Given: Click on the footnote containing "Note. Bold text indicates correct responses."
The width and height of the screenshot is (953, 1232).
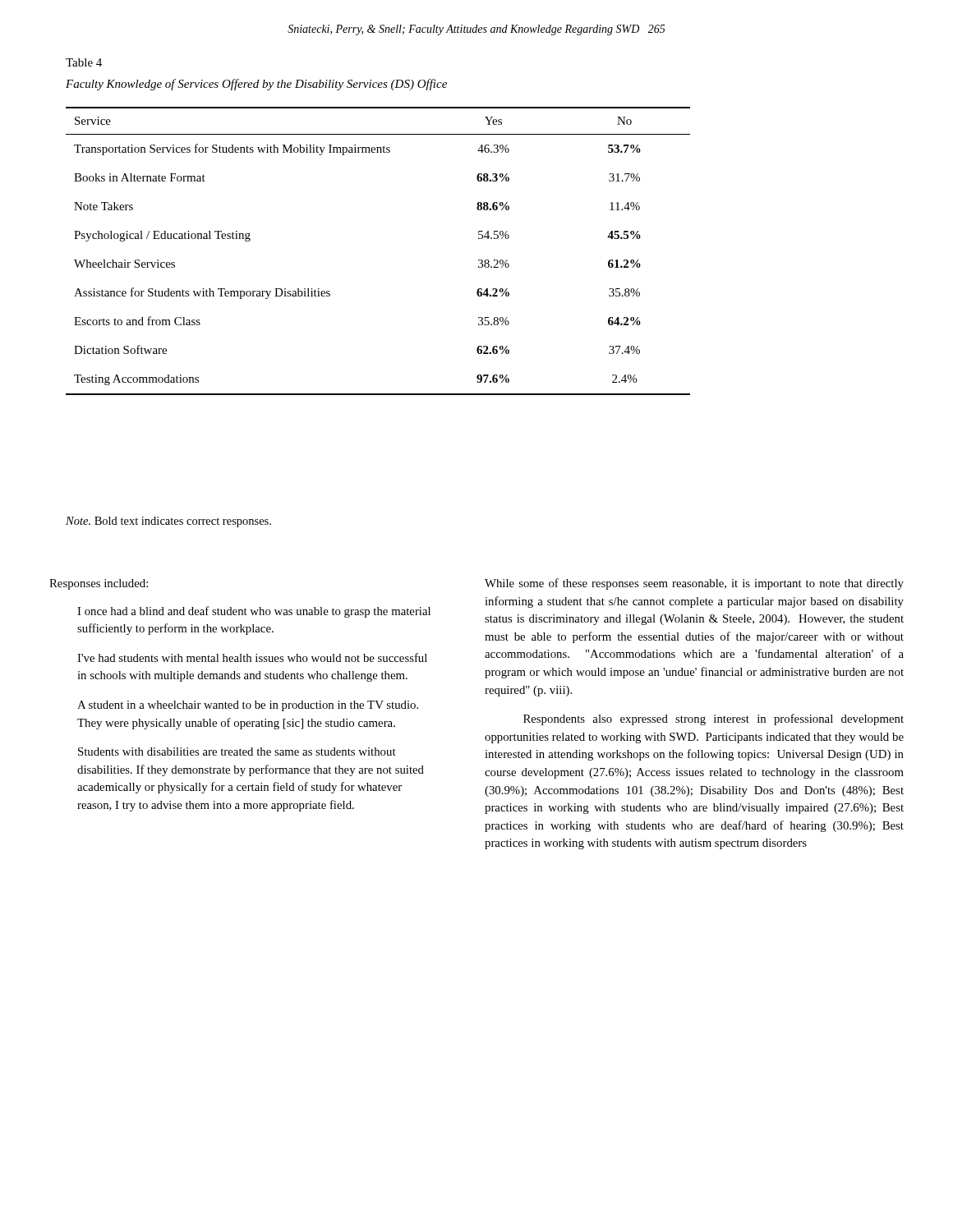Looking at the screenshot, I should point(169,521).
